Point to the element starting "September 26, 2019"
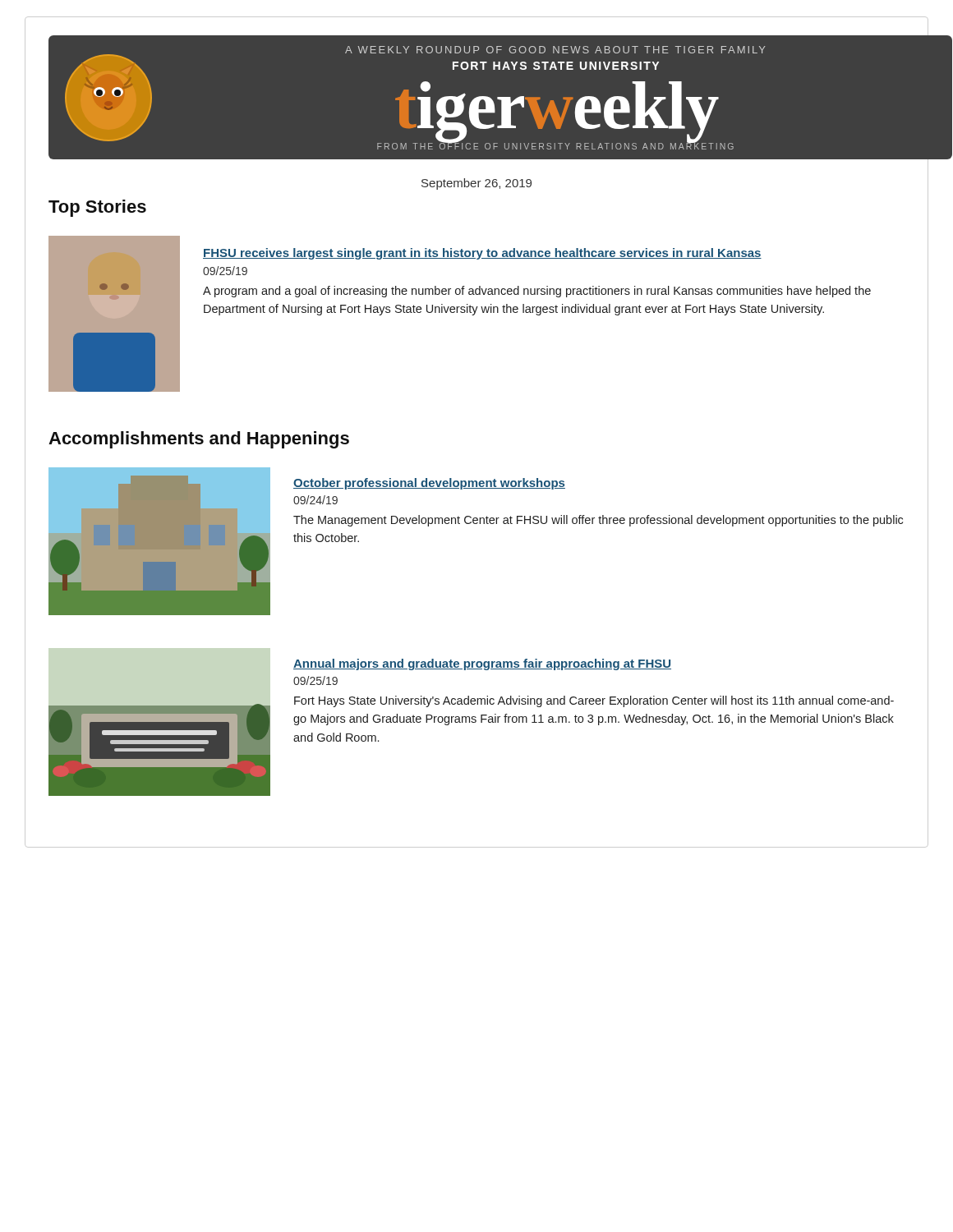 coord(476,183)
